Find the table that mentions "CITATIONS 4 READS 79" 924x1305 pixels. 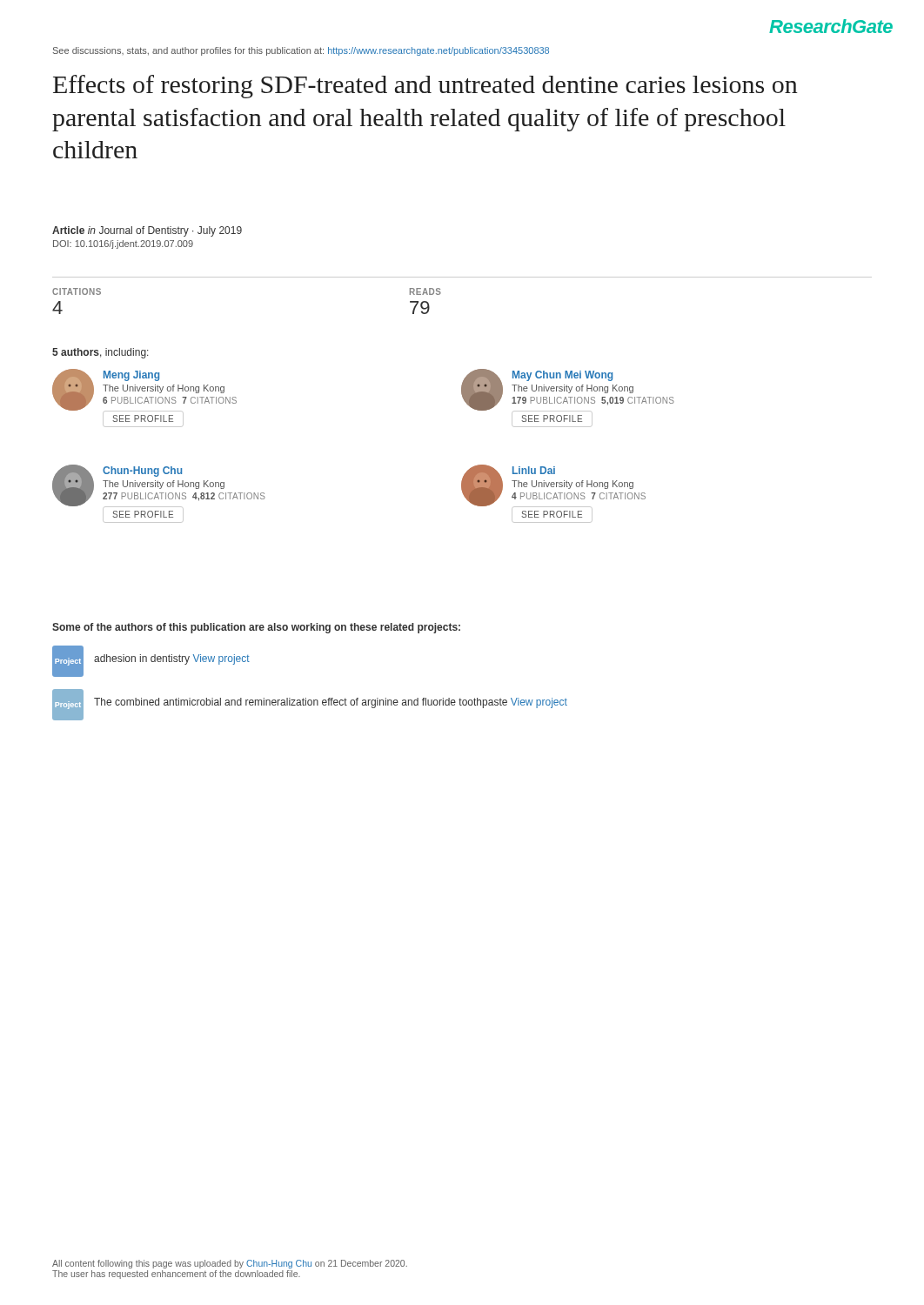point(462,303)
